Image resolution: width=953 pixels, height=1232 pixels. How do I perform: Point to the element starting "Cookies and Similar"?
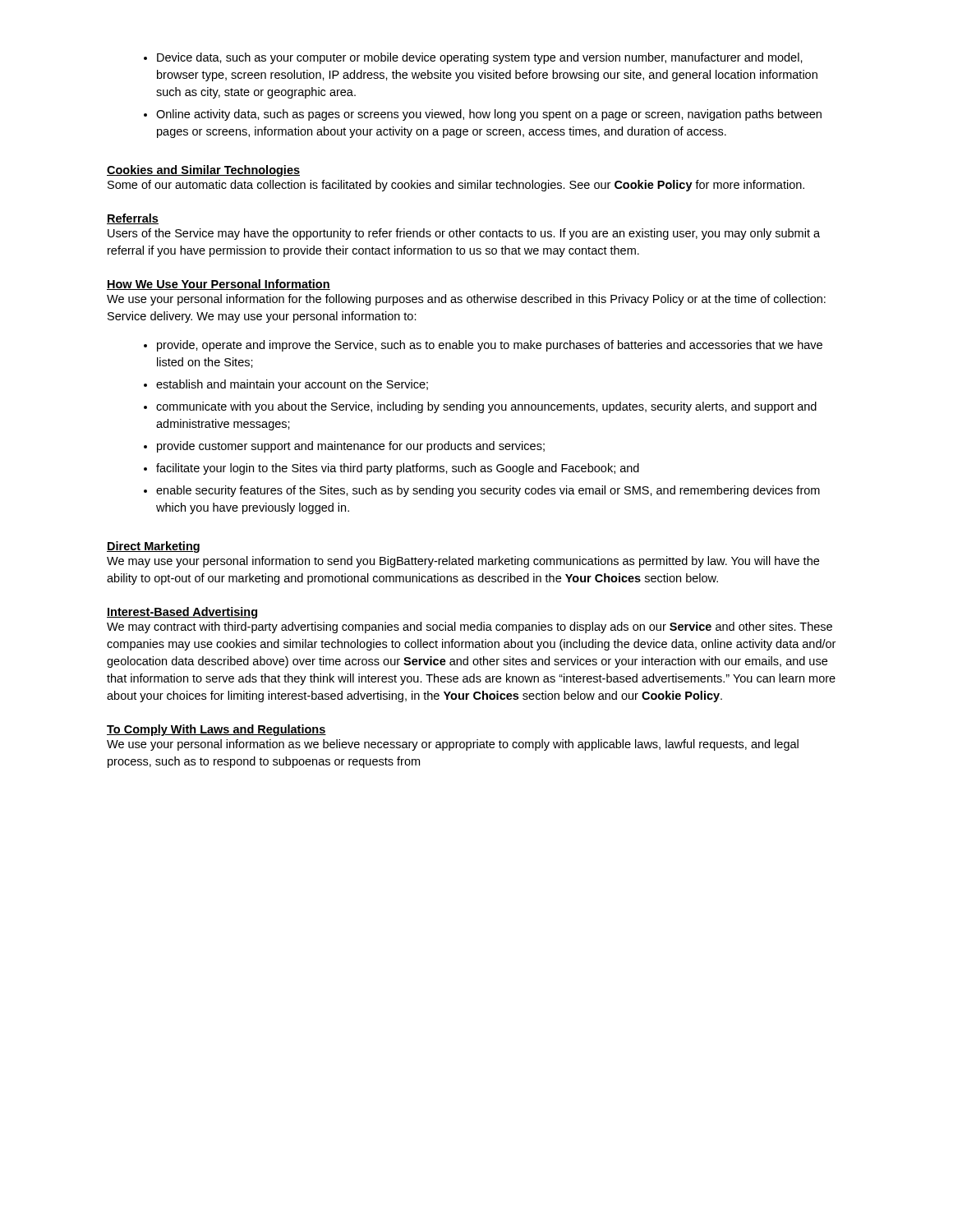(x=203, y=170)
